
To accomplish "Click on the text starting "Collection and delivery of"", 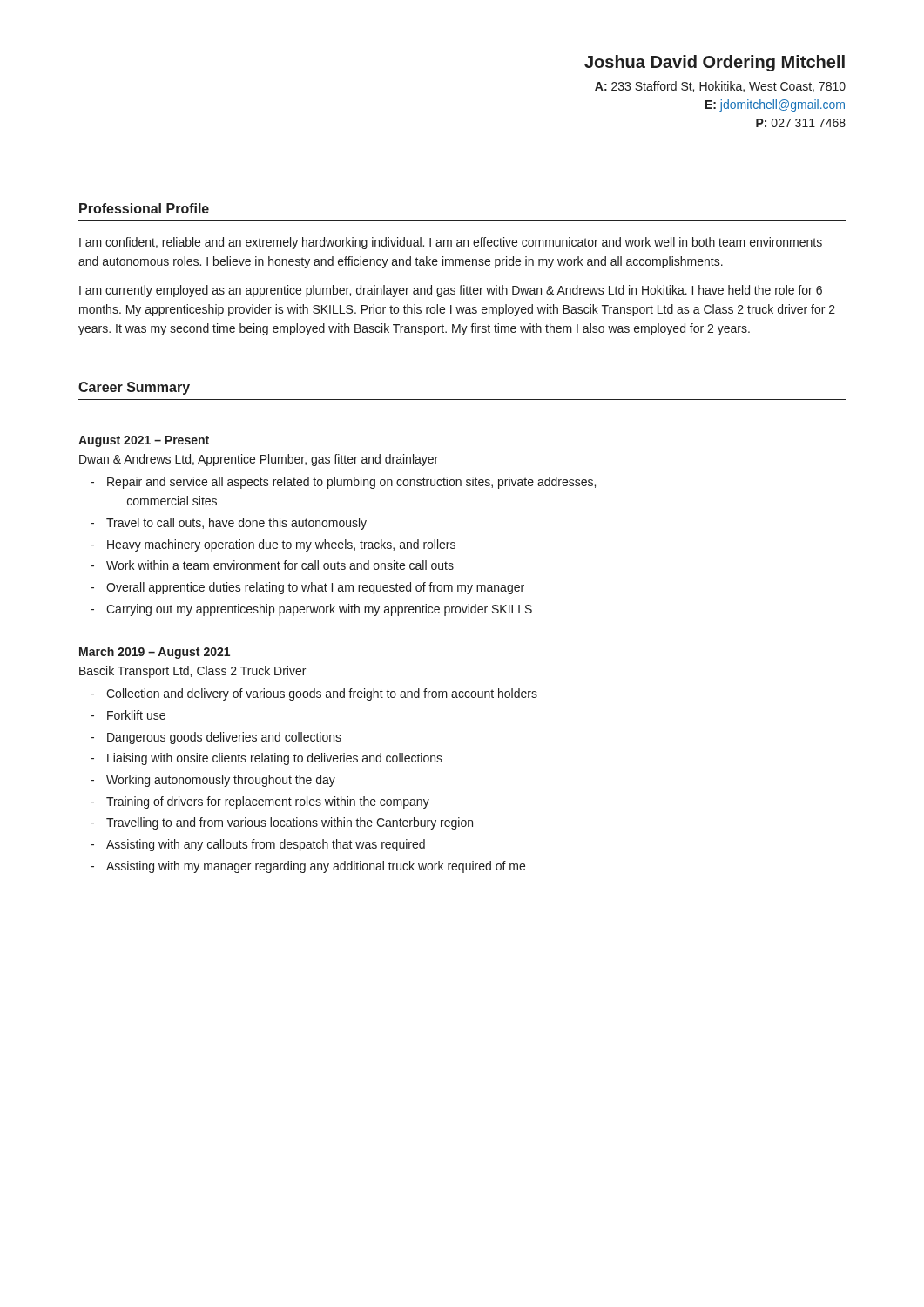I will pyautogui.click(x=322, y=694).
